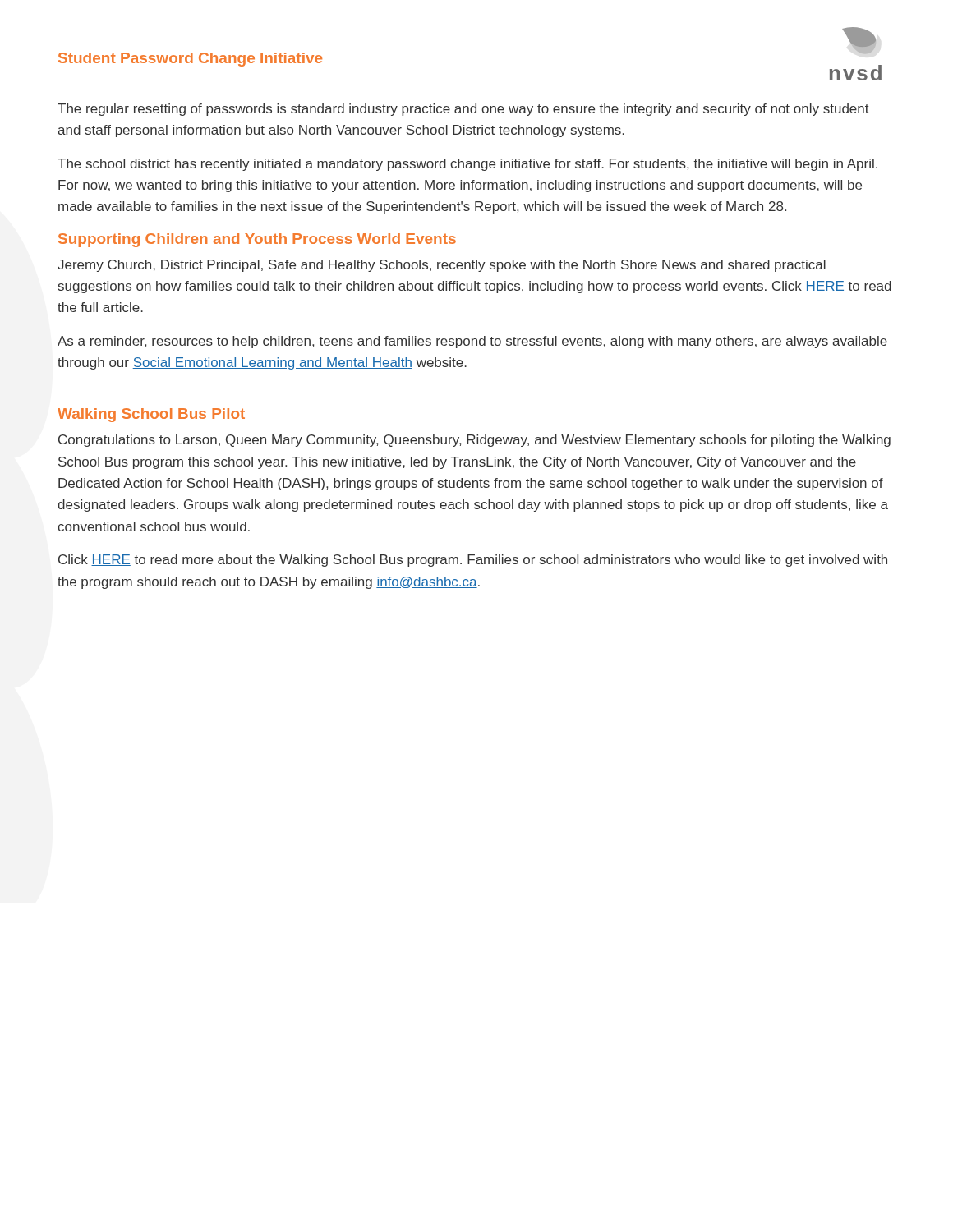Click on the block starting "Supporting Children and"
The image size is (953, 1232).
(257, 240)
